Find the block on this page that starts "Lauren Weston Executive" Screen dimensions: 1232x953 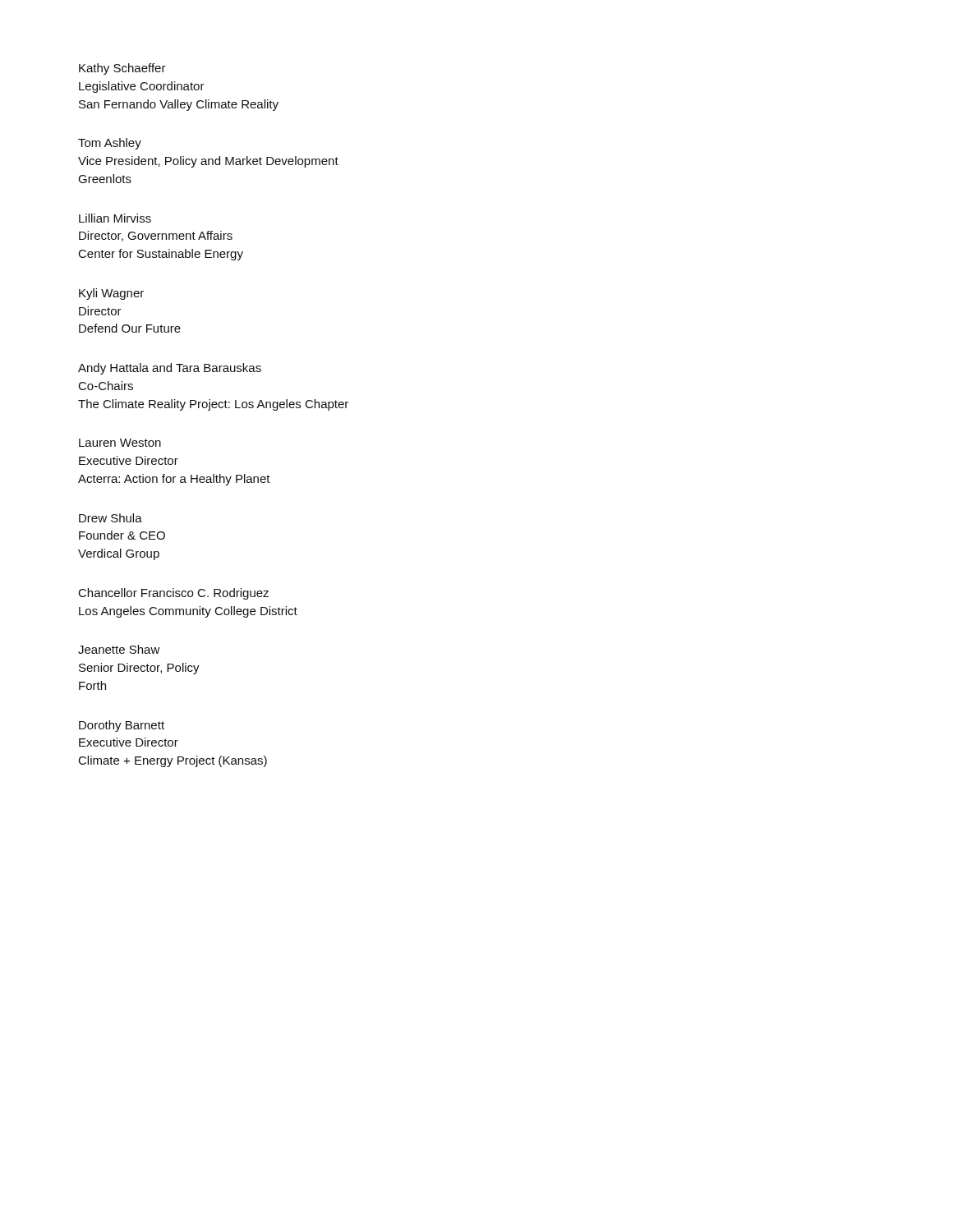click(x=120, y=443)
